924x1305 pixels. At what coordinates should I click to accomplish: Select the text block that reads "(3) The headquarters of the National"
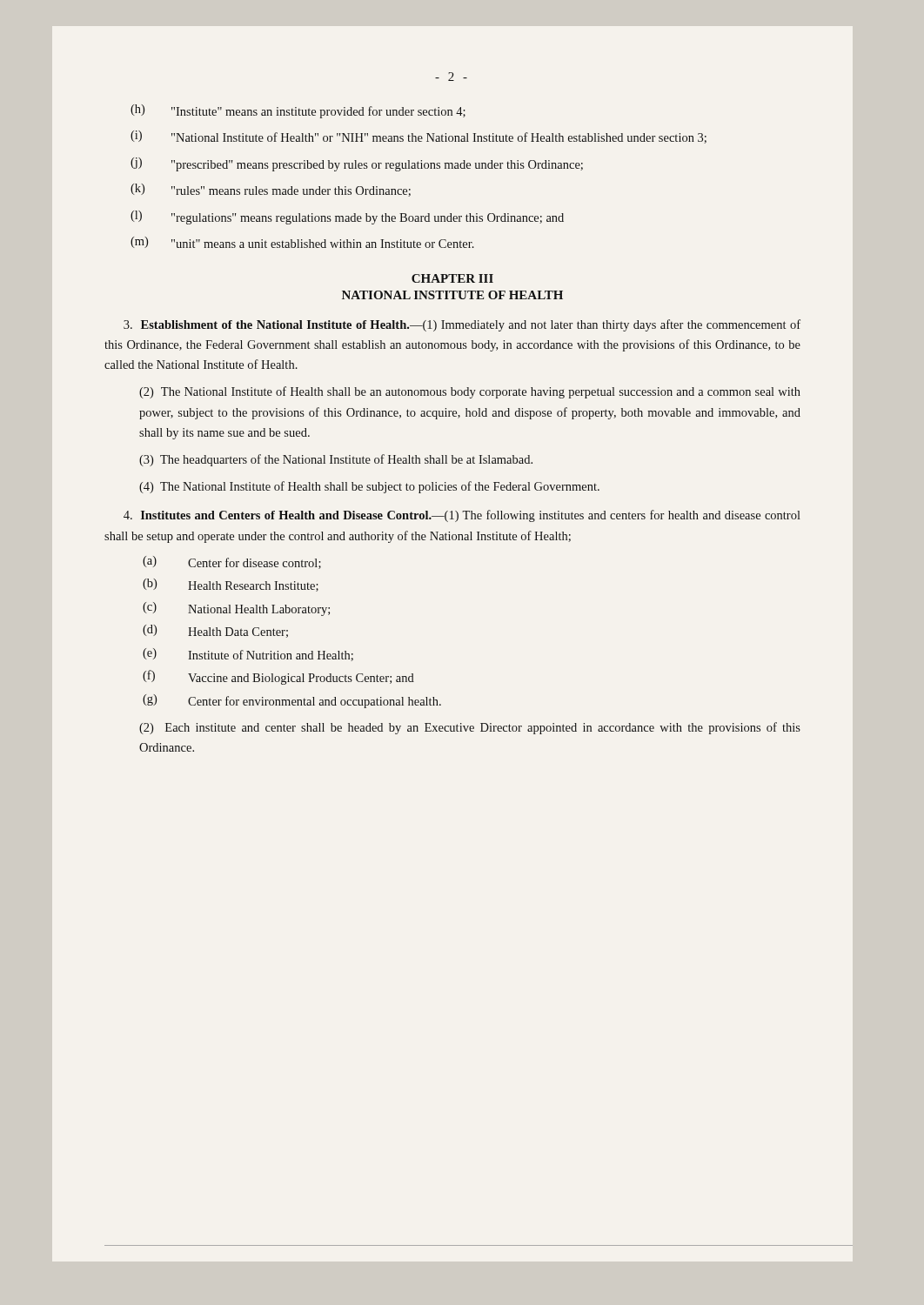pos(336,459)
